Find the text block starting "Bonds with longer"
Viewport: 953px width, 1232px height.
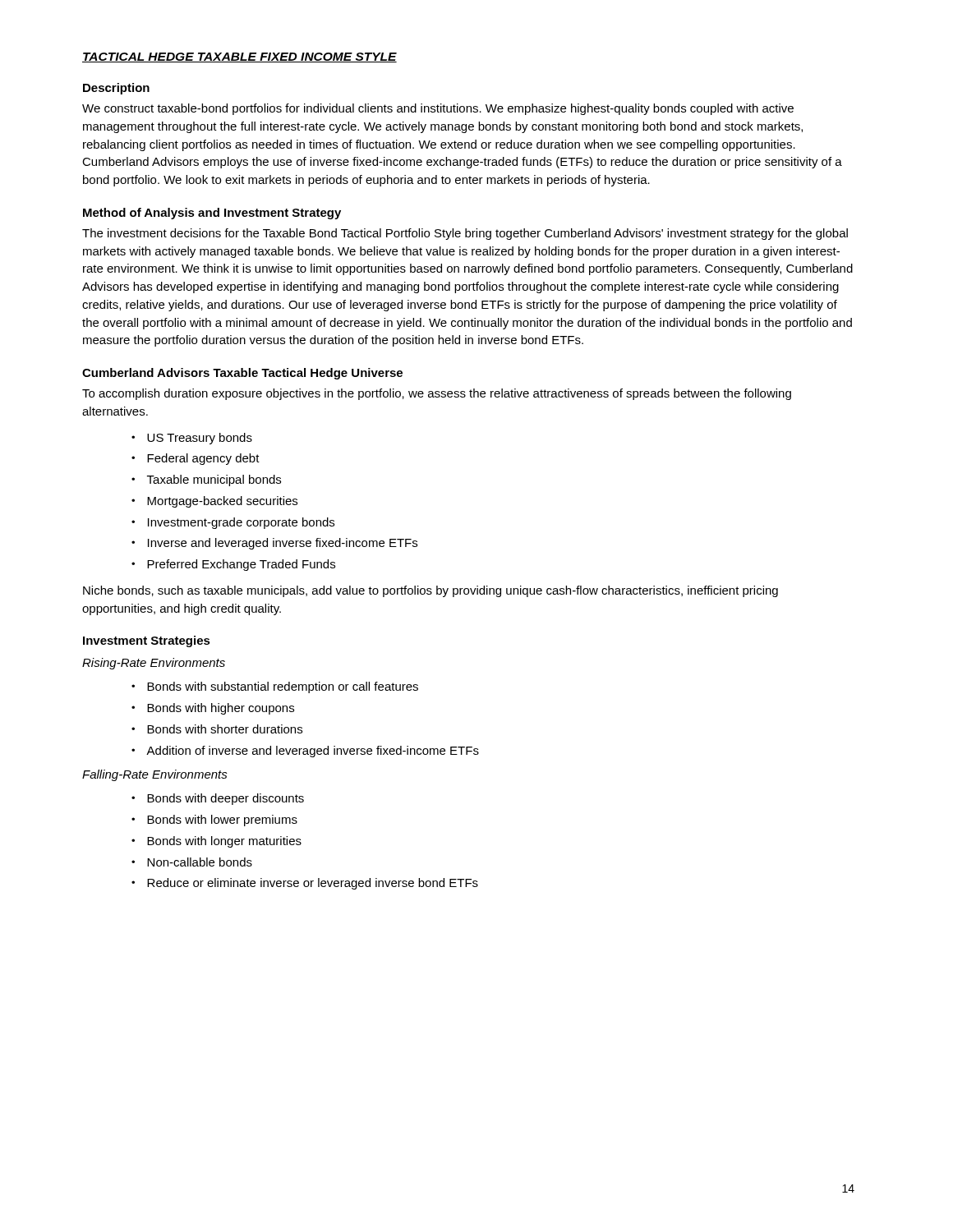point(224,840)
